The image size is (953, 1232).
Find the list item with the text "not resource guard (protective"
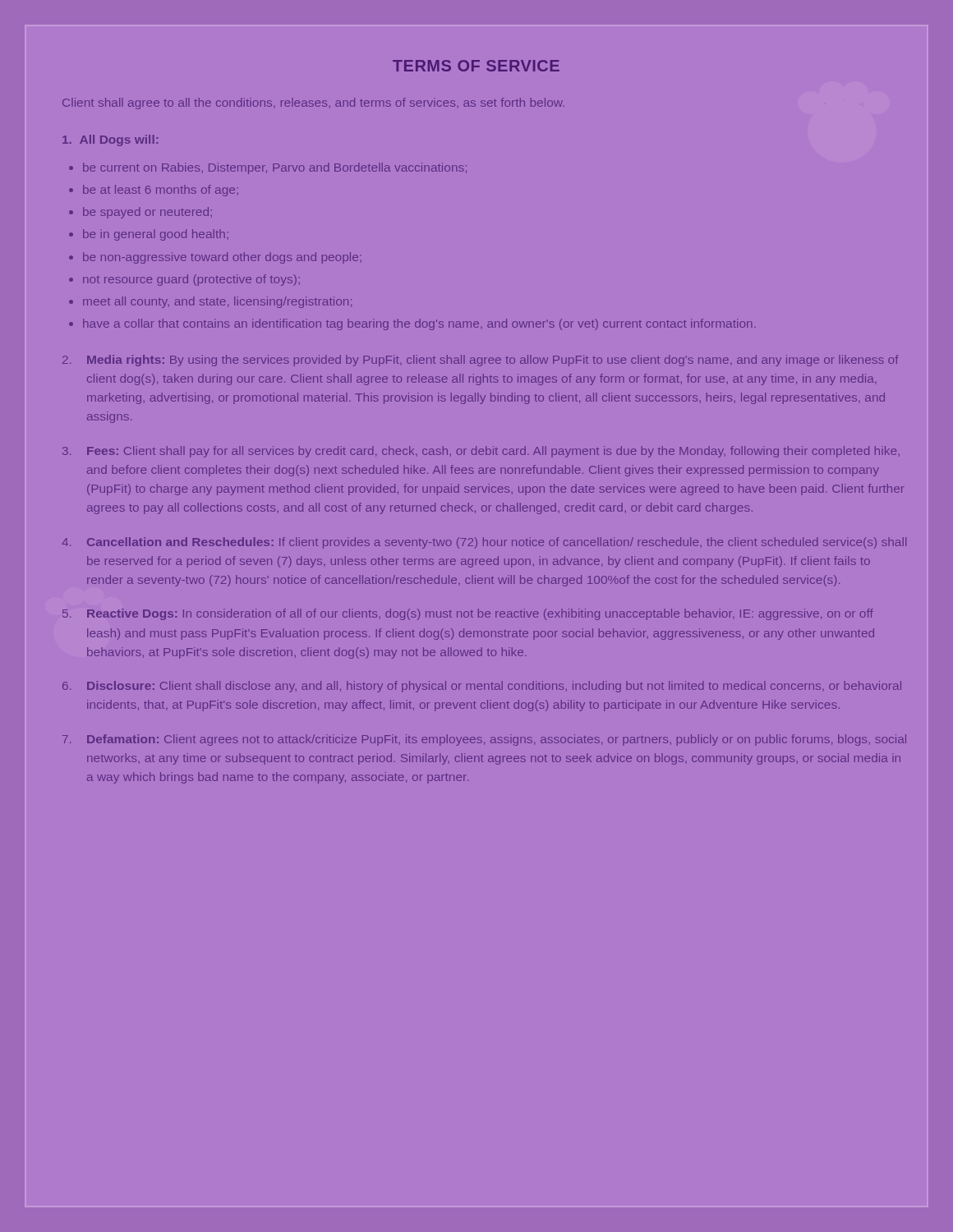coord(192,279)
